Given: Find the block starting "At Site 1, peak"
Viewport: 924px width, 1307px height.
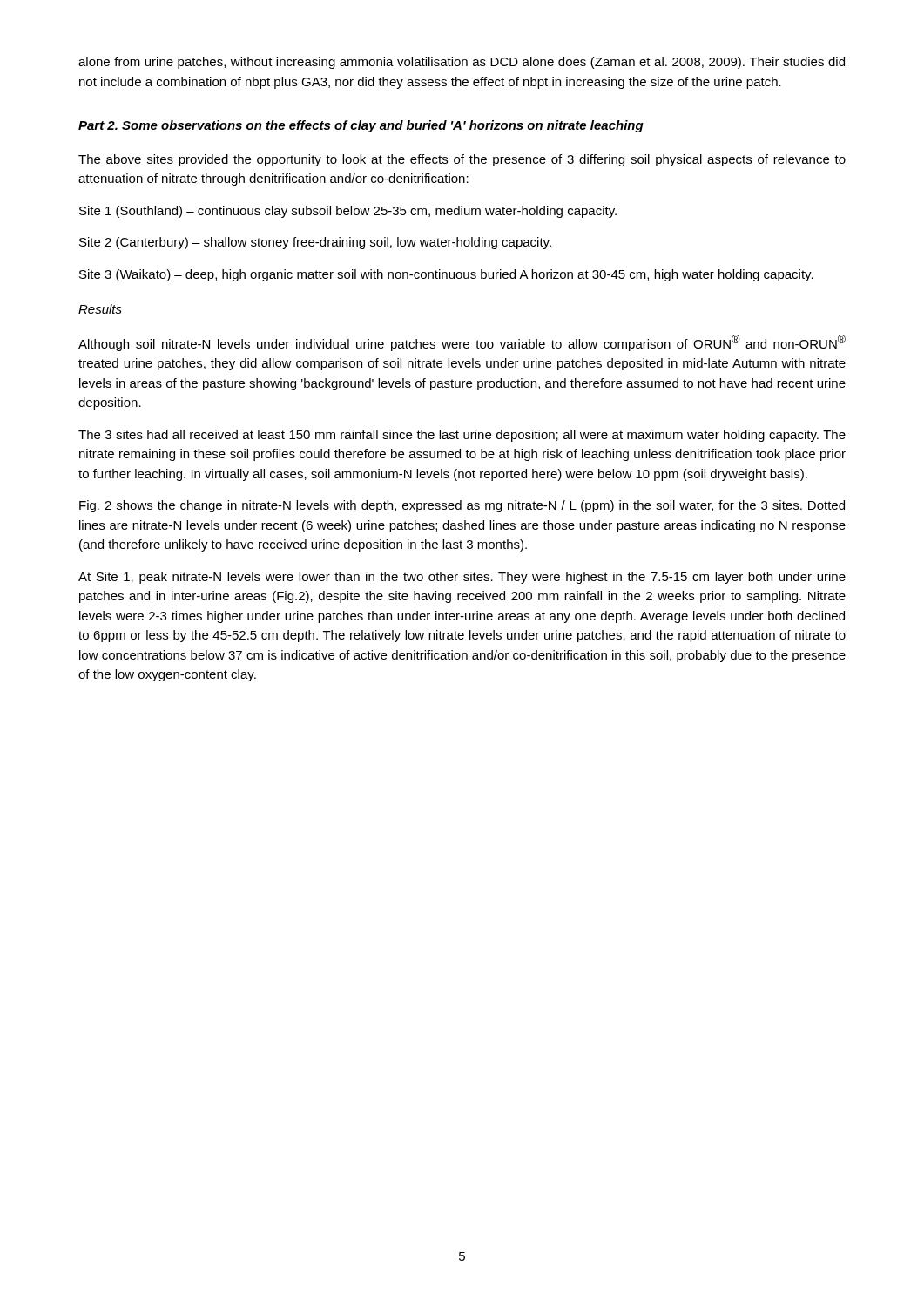Looking at the screenshot, I should [462, 626].
